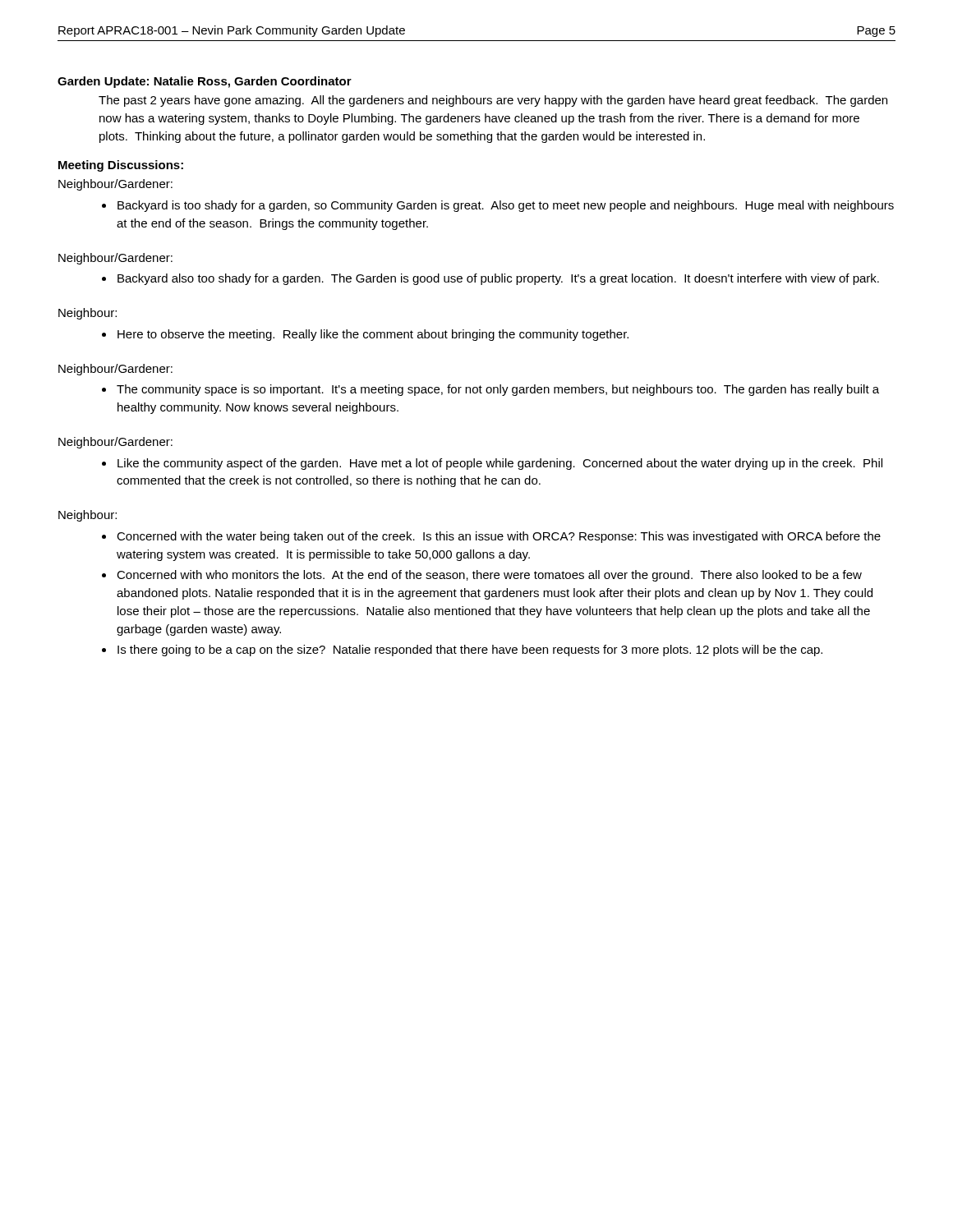
Task: Find the text block starting "Garden Update: Natalie Ross, Garden Coordinator"
Action: coord(204,81)
